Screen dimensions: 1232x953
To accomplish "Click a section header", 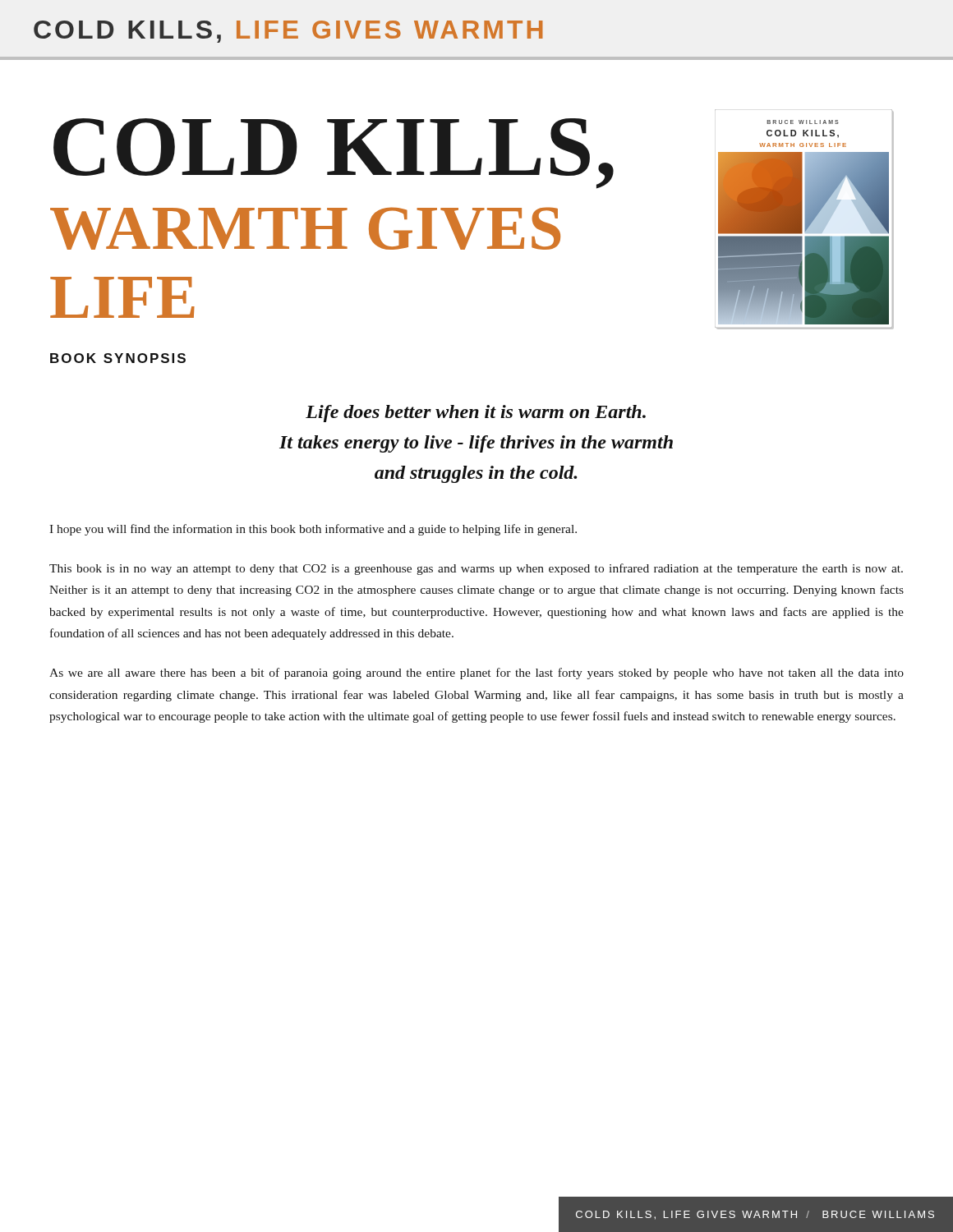I will [x=119, y=359].
